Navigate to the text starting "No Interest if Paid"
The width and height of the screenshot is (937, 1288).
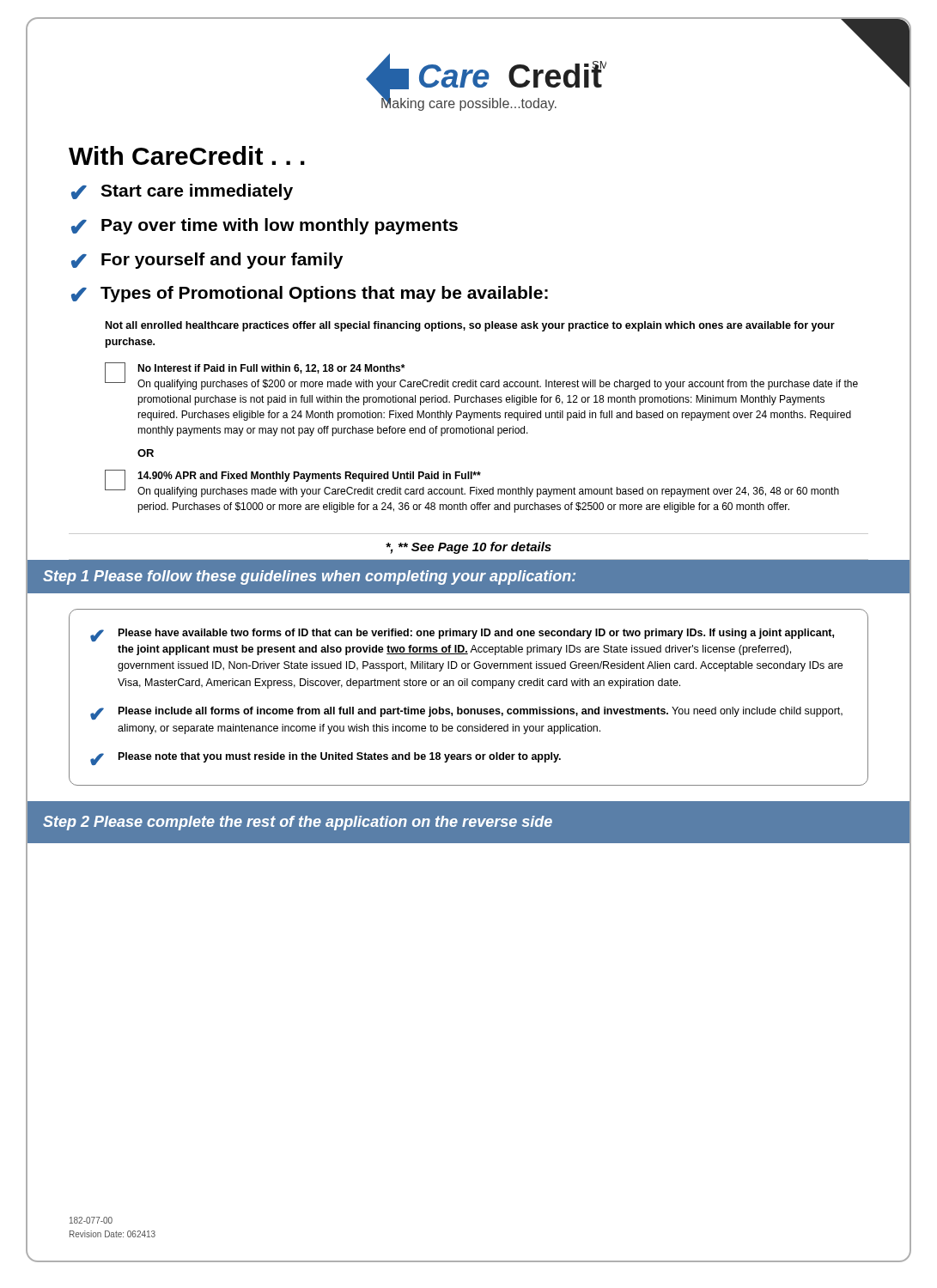pyautogui.click(x=487, y=399)
